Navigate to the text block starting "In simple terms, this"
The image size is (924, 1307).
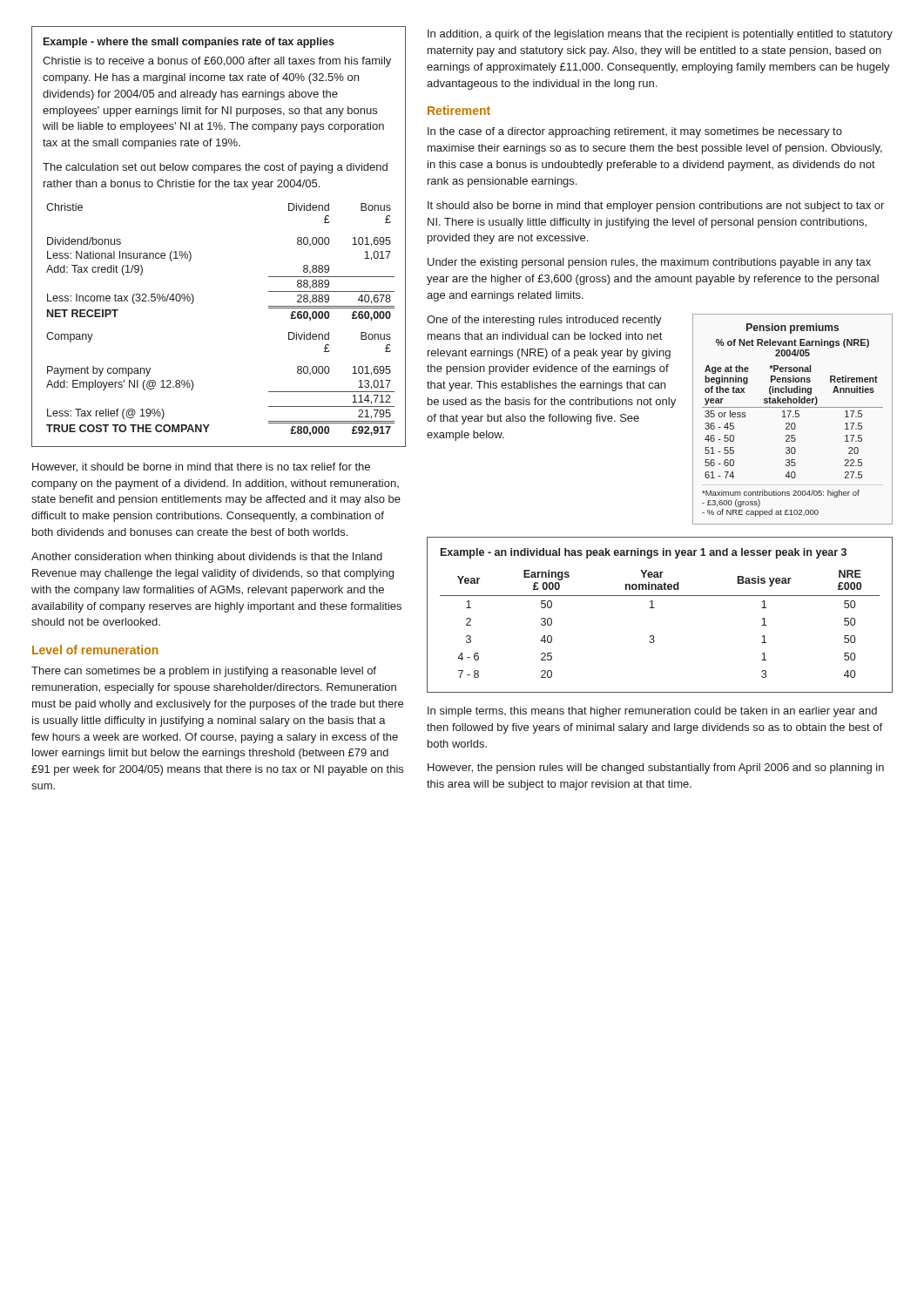click(652, 712)
